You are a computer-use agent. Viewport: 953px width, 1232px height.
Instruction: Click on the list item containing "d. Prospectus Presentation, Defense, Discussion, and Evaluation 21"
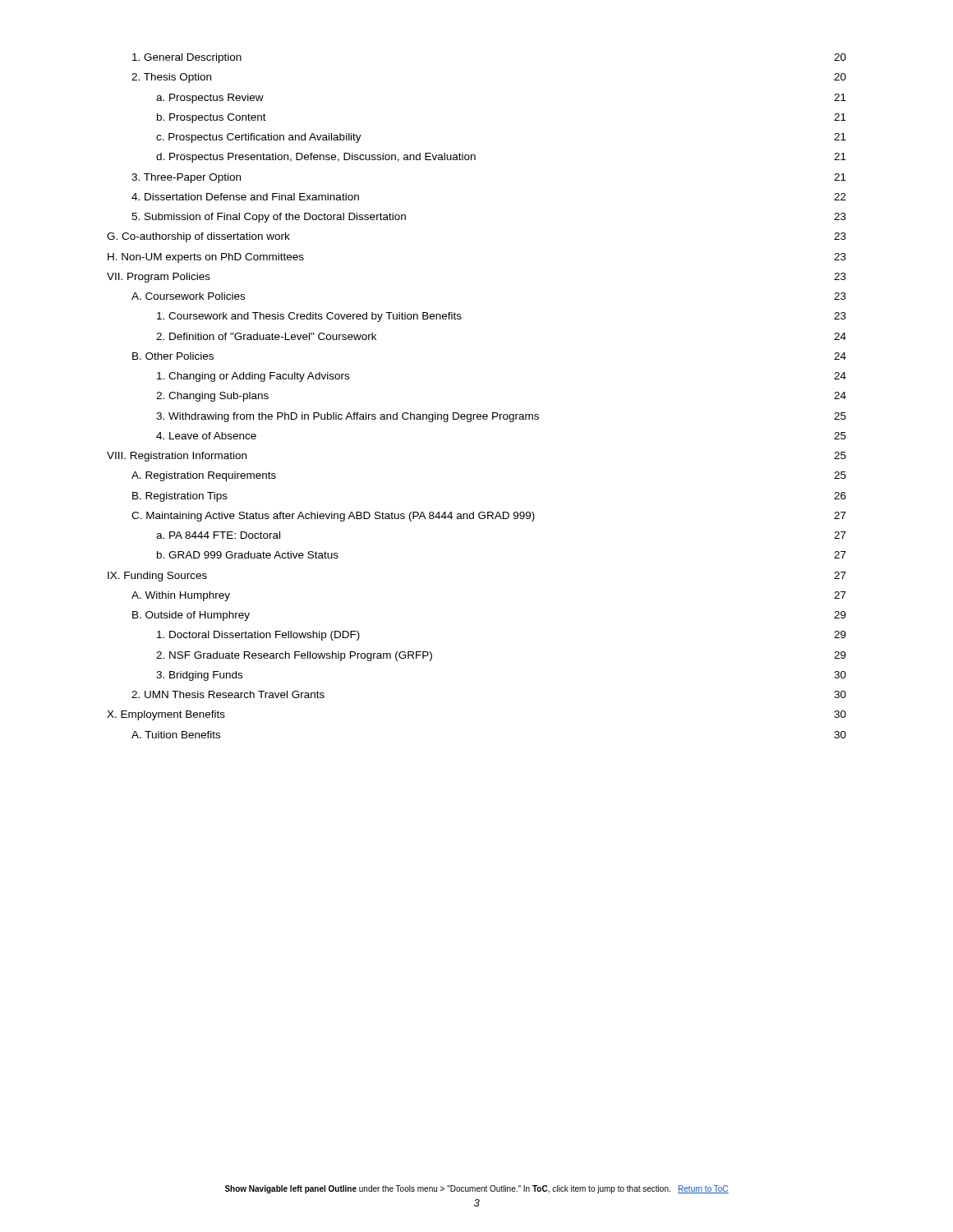pos(314,157)
